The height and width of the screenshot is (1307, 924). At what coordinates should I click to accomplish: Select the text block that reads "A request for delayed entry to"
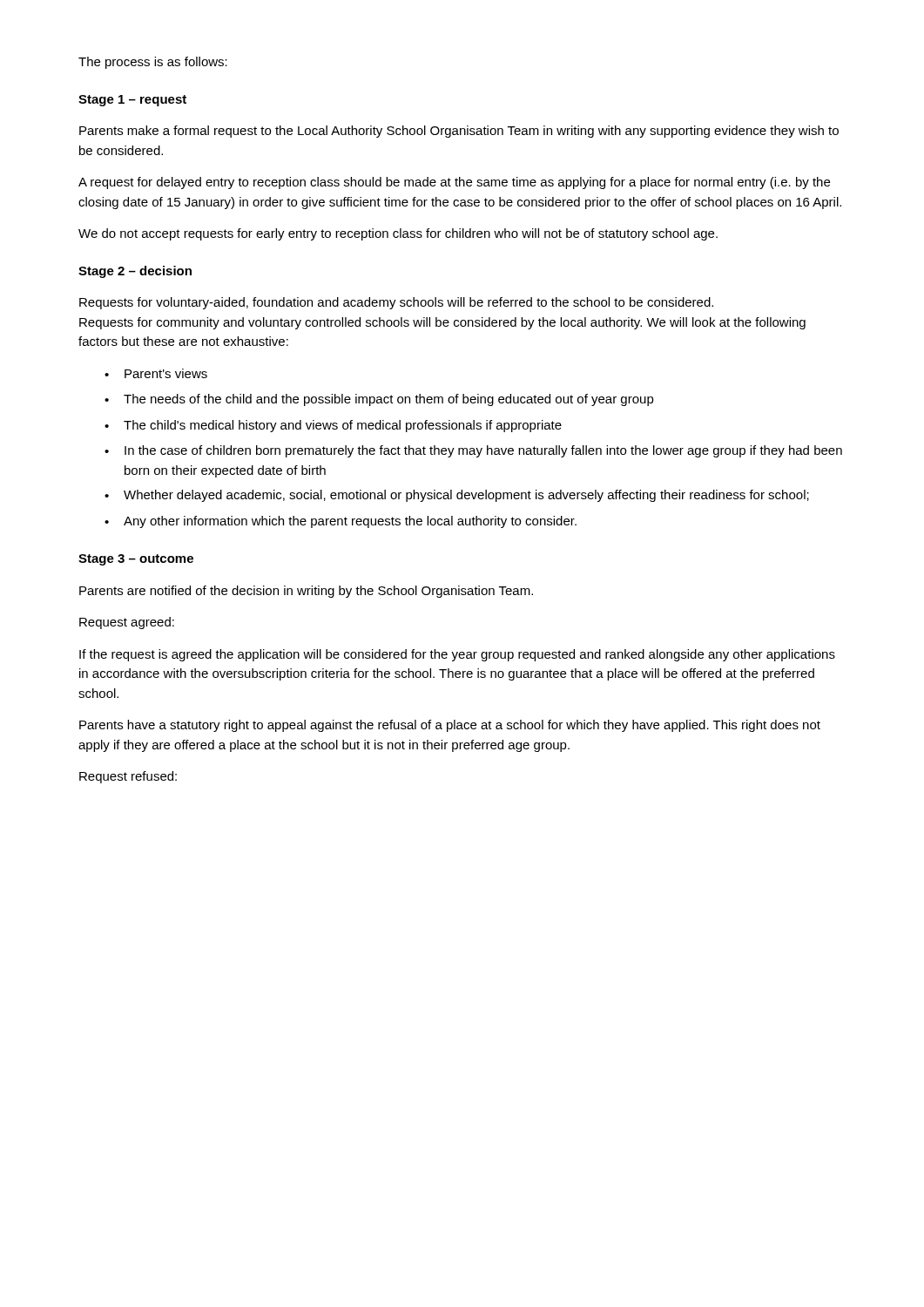tap(460, 191)
